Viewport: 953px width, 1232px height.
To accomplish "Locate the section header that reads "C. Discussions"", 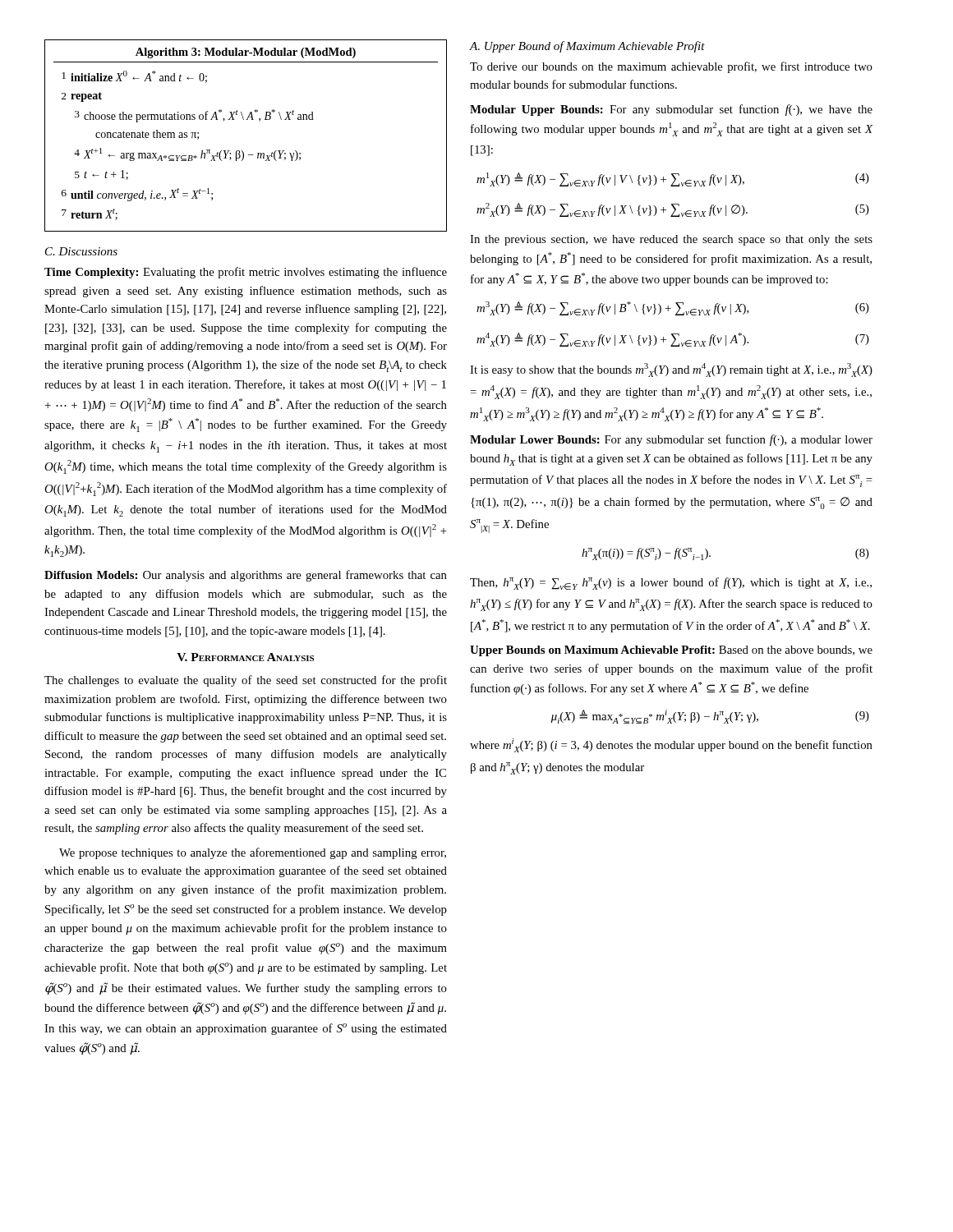I will 81,252.
